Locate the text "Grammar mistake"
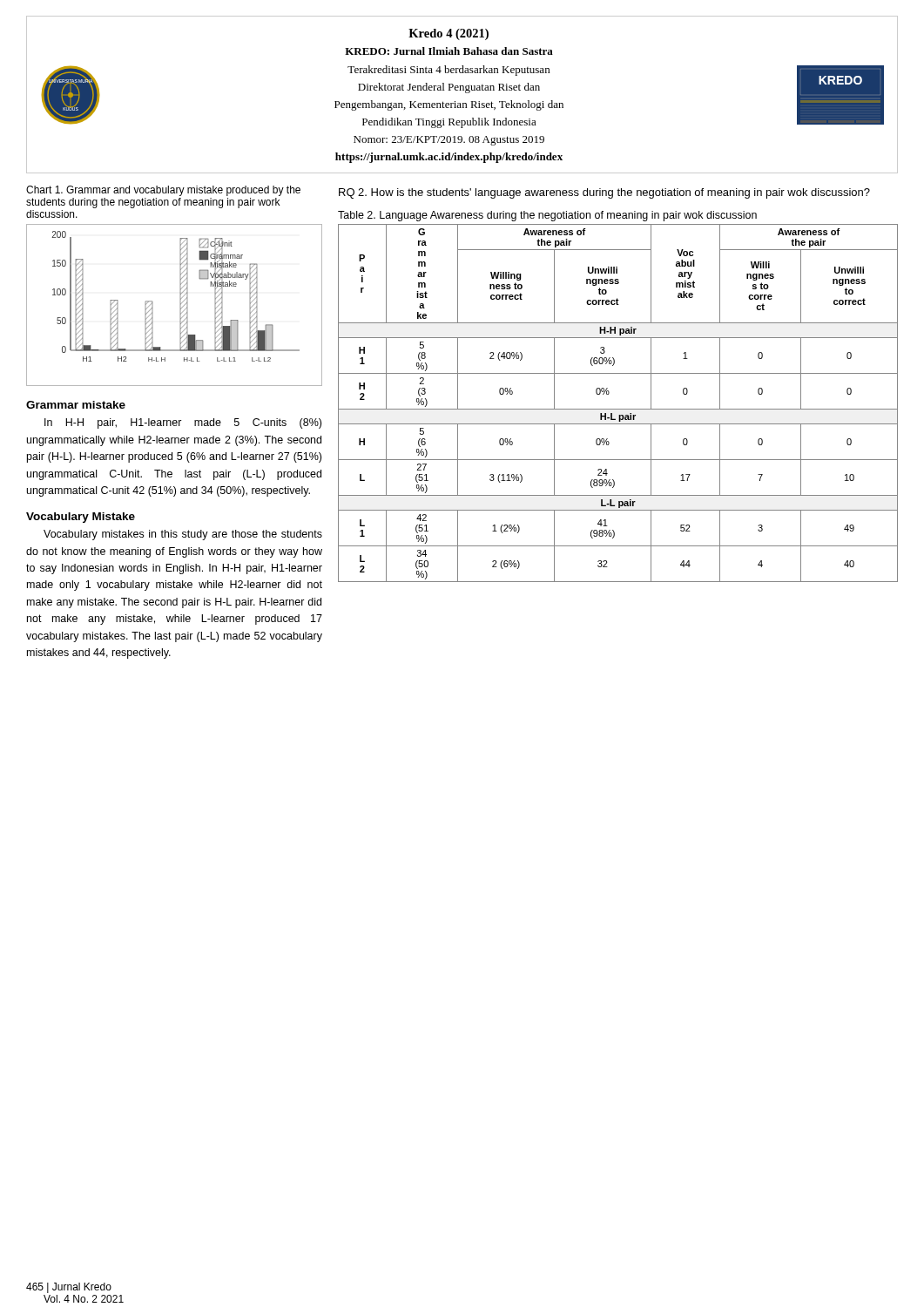Image resolution: width=924 pixels, height=1307 pixels. pos(76,405)
